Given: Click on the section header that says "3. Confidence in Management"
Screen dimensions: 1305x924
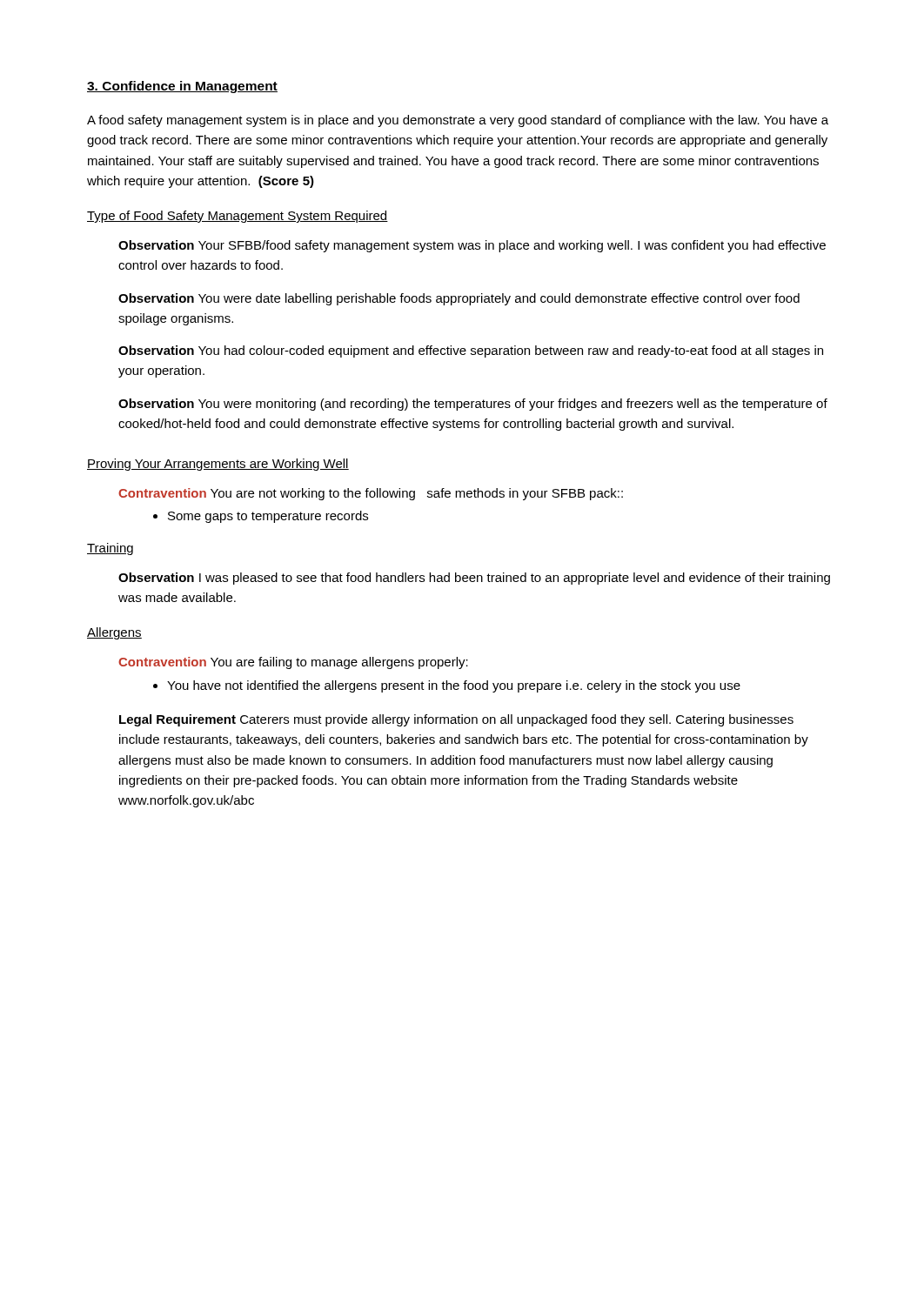Looking at the screenshot, I should [x=182, y=86].
